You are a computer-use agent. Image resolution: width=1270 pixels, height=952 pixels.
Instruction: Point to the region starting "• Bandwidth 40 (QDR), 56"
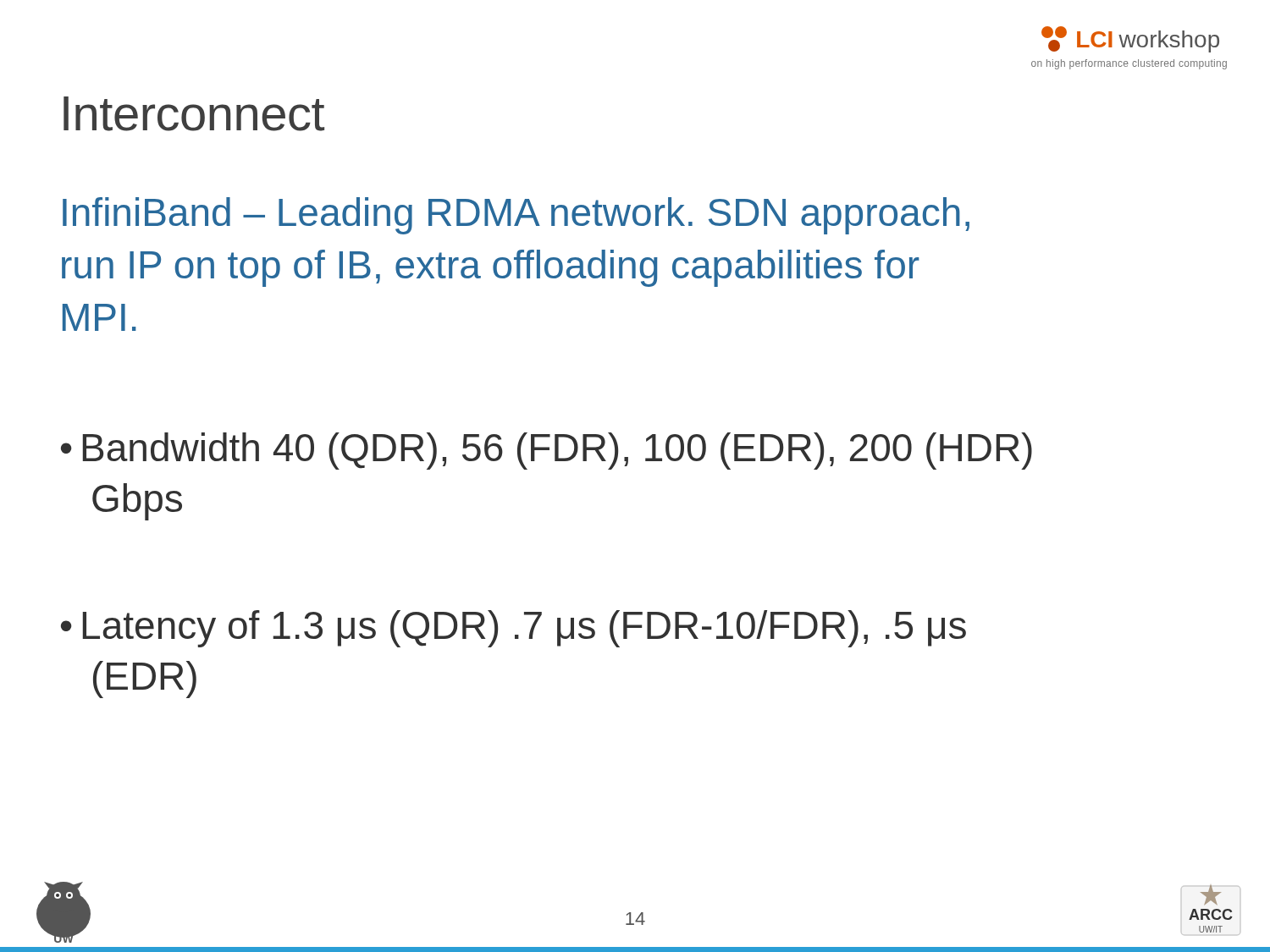coord(635,474)
